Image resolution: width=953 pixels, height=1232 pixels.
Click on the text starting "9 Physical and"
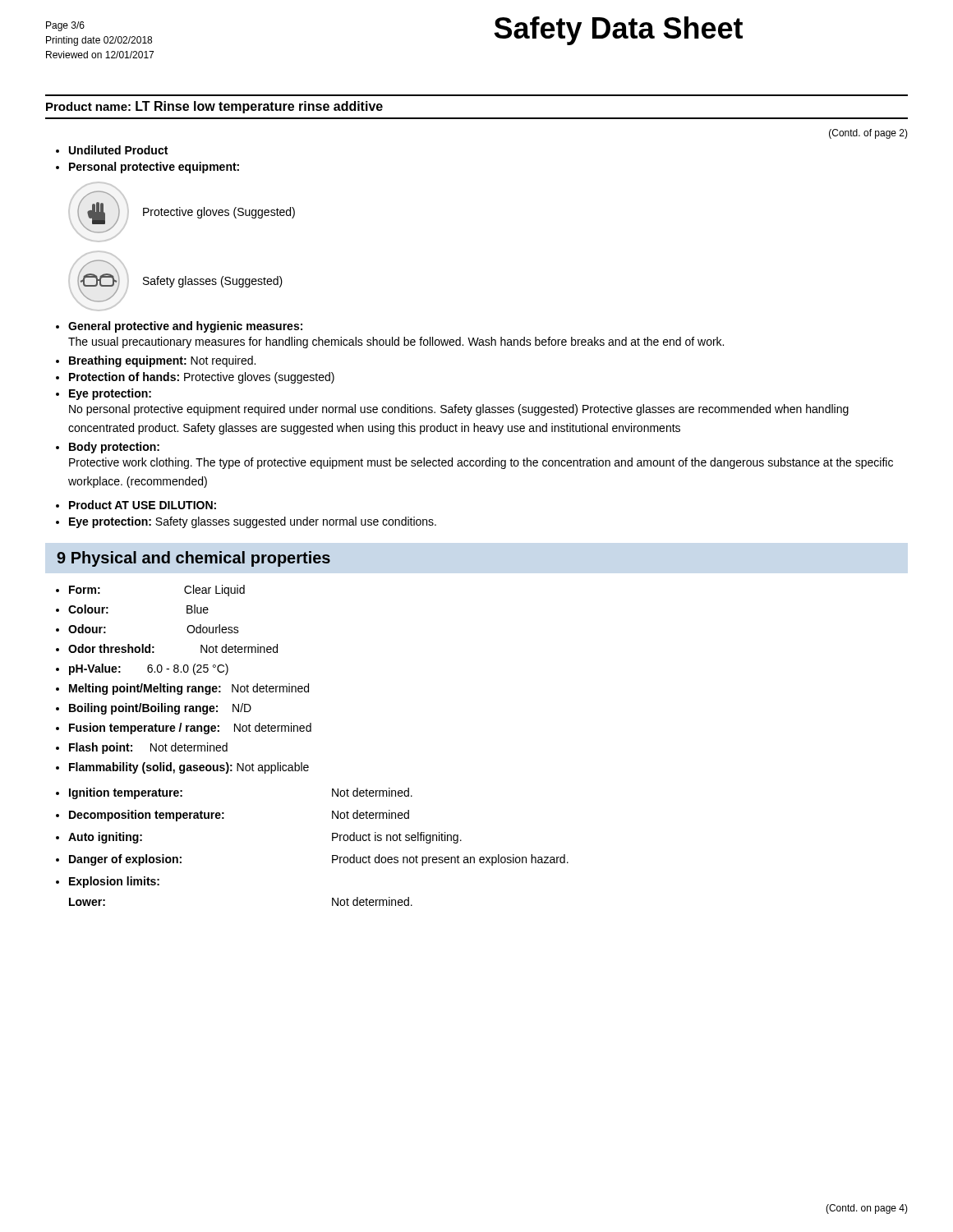[x=194, y=558]
